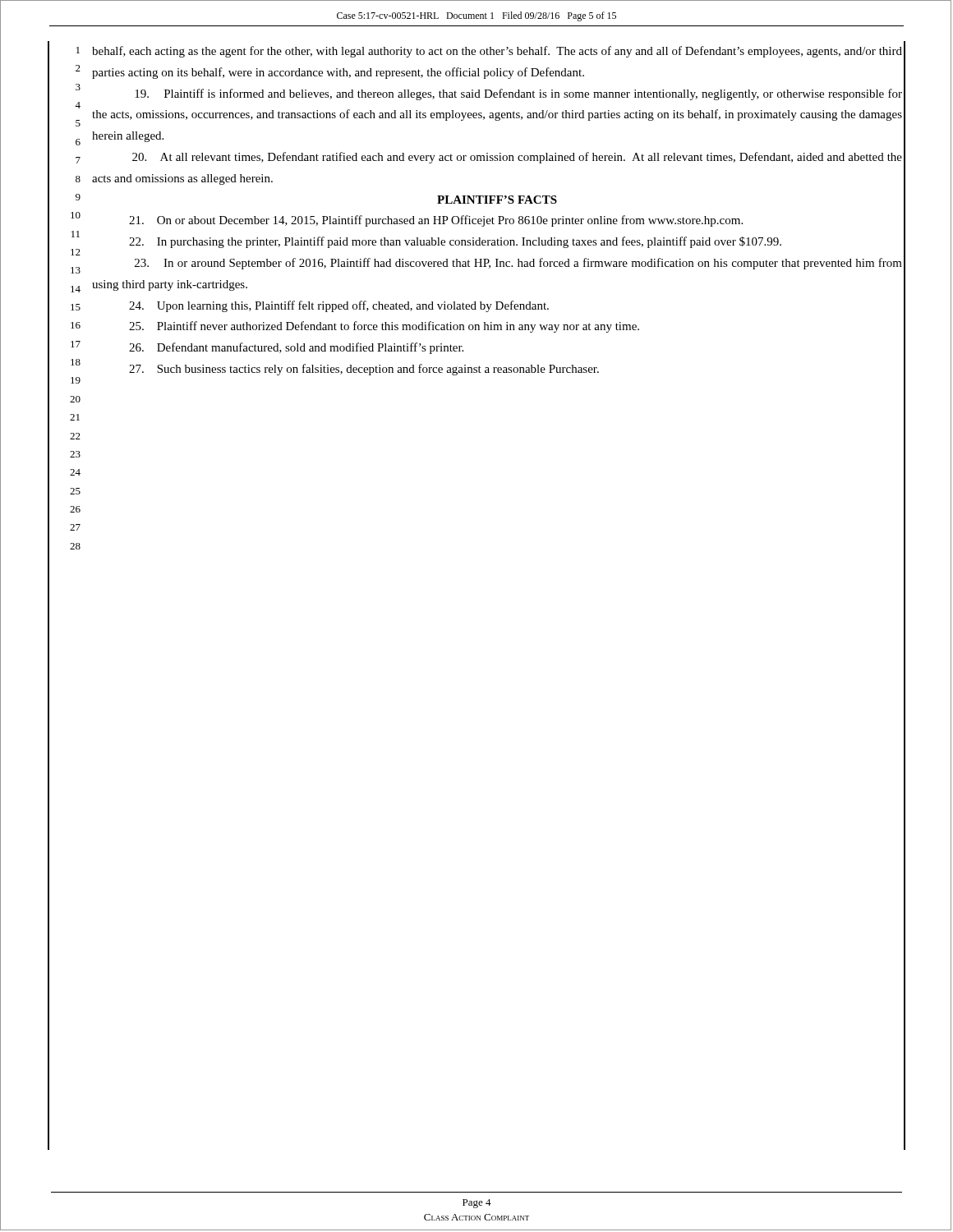Point to the passage starting "In purchasing the printer,"
This screenshot has height=1232, width=953.
pos(437,242)
